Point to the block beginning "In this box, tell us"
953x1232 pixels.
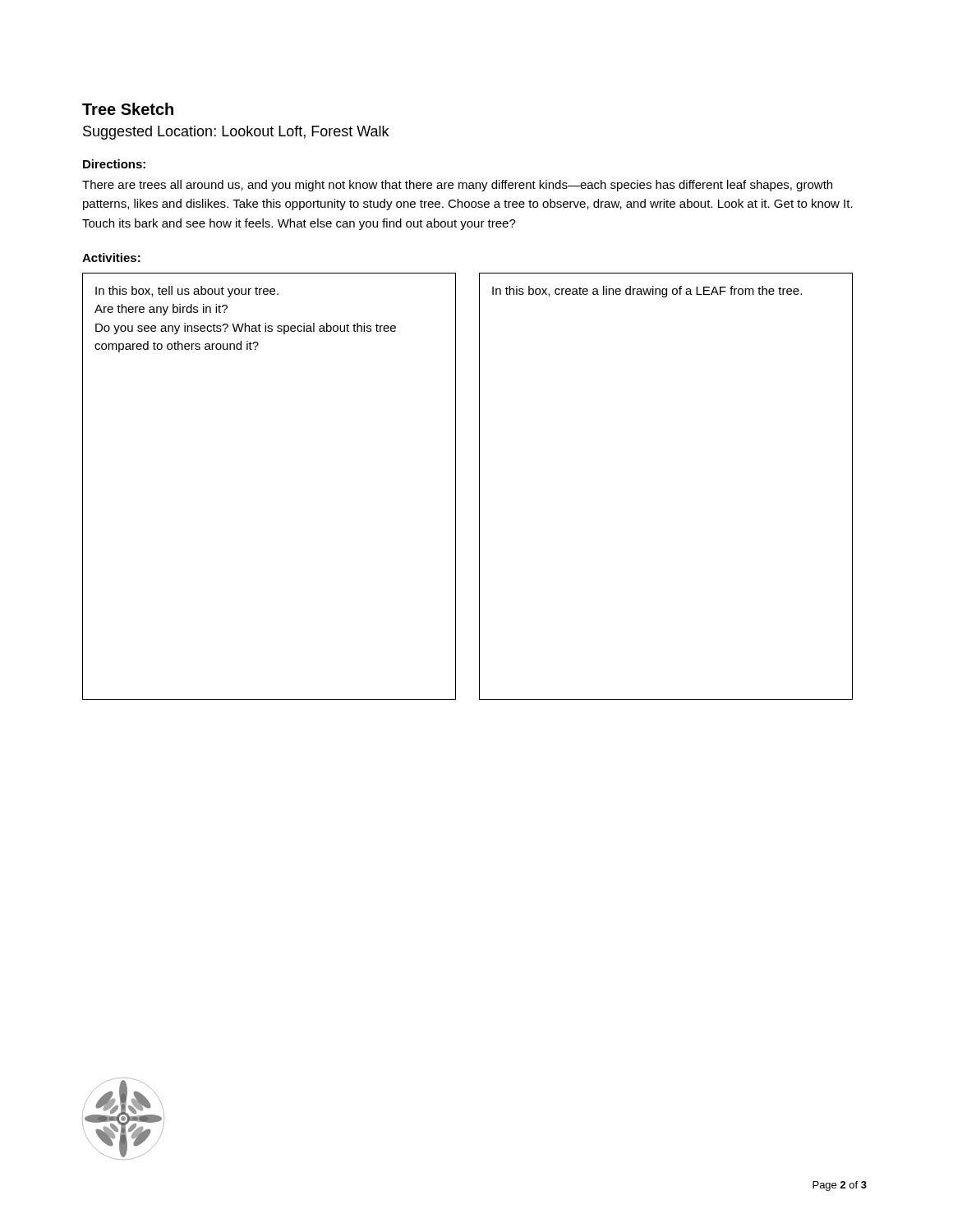[x=245, y=318]
